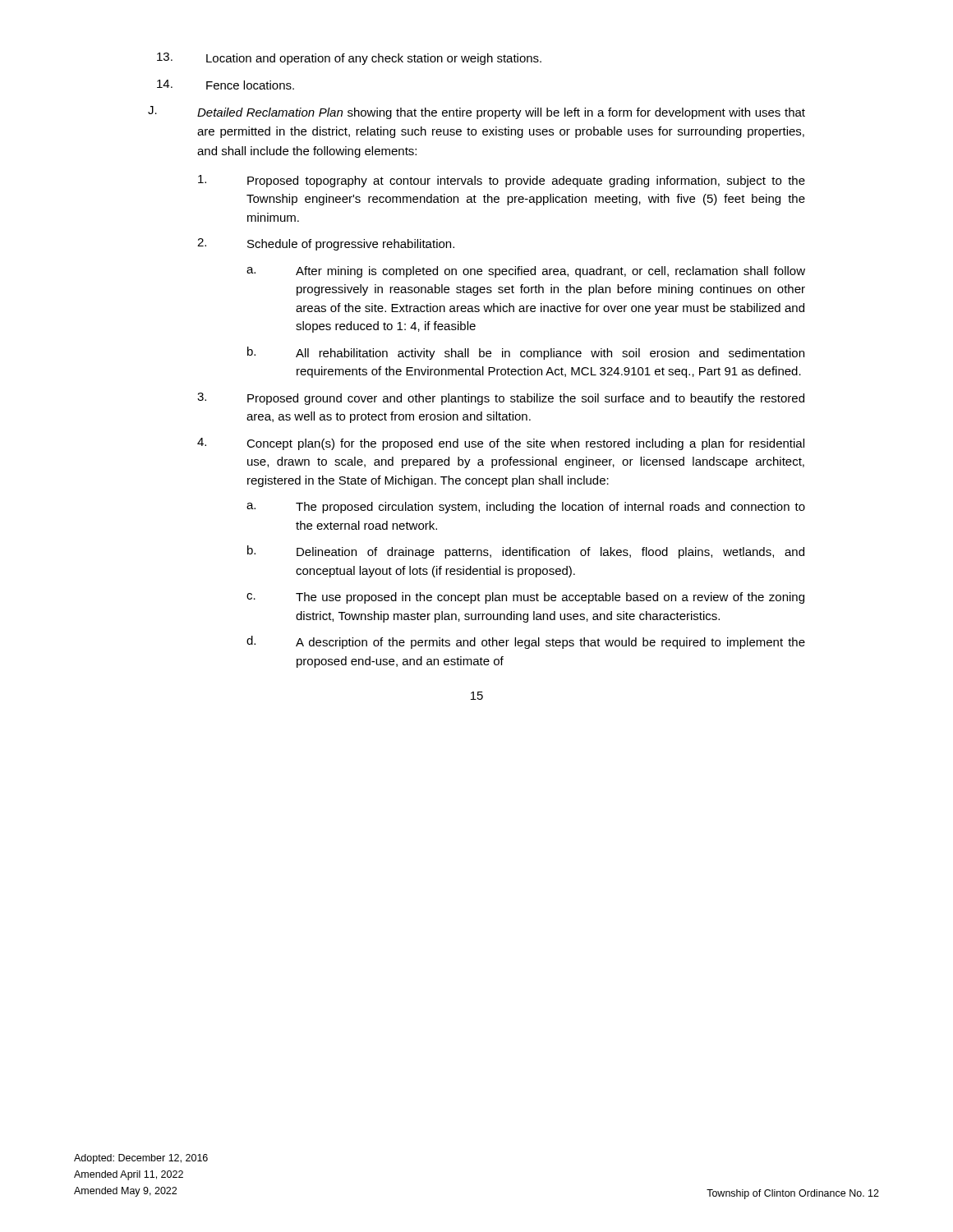953x1232 pixels.
Task: Click on the list item that reads "4. Concept plan(s)"
Action: [x=501, y=462]
